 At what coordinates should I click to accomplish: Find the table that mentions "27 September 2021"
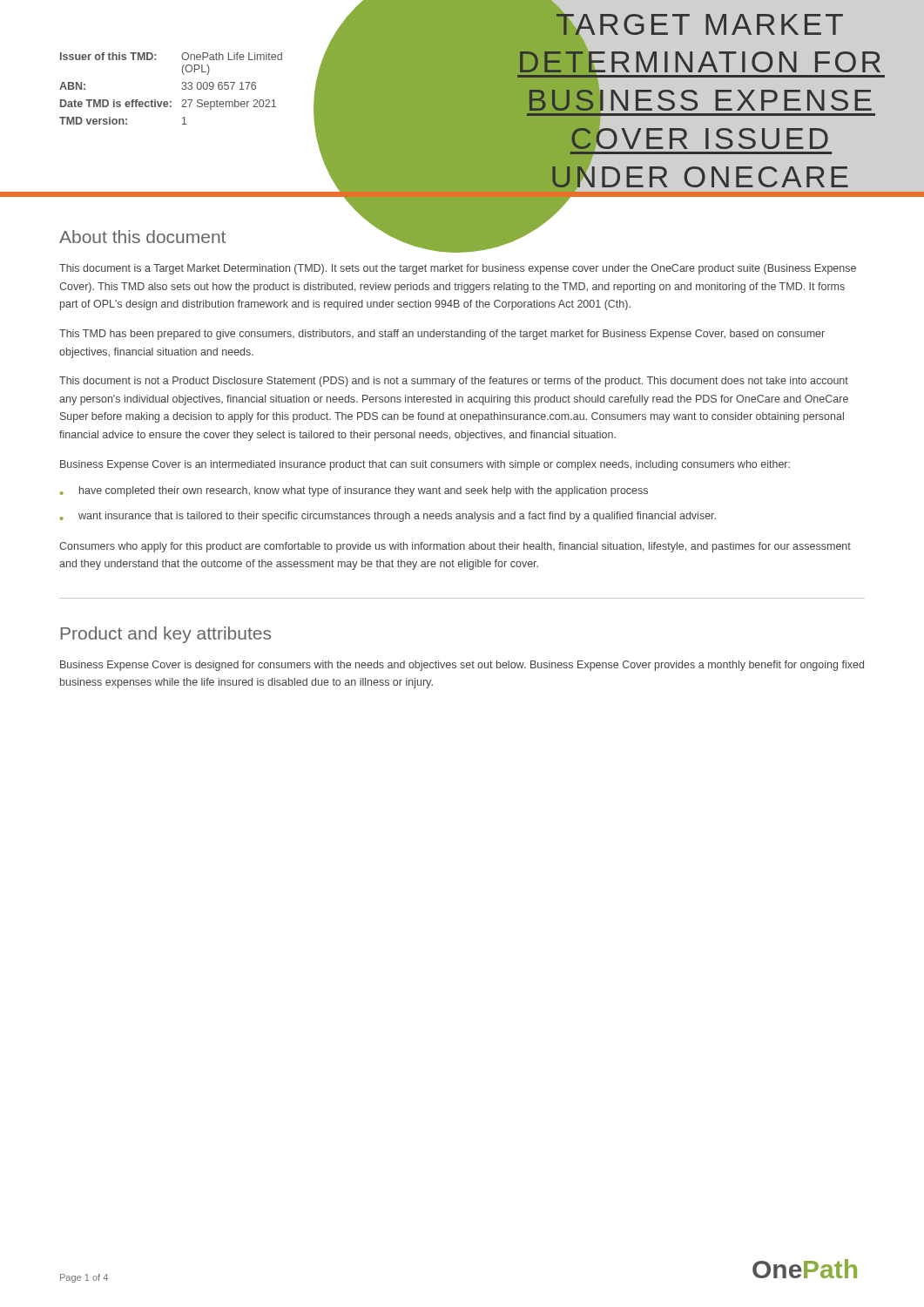coord(181,89)
